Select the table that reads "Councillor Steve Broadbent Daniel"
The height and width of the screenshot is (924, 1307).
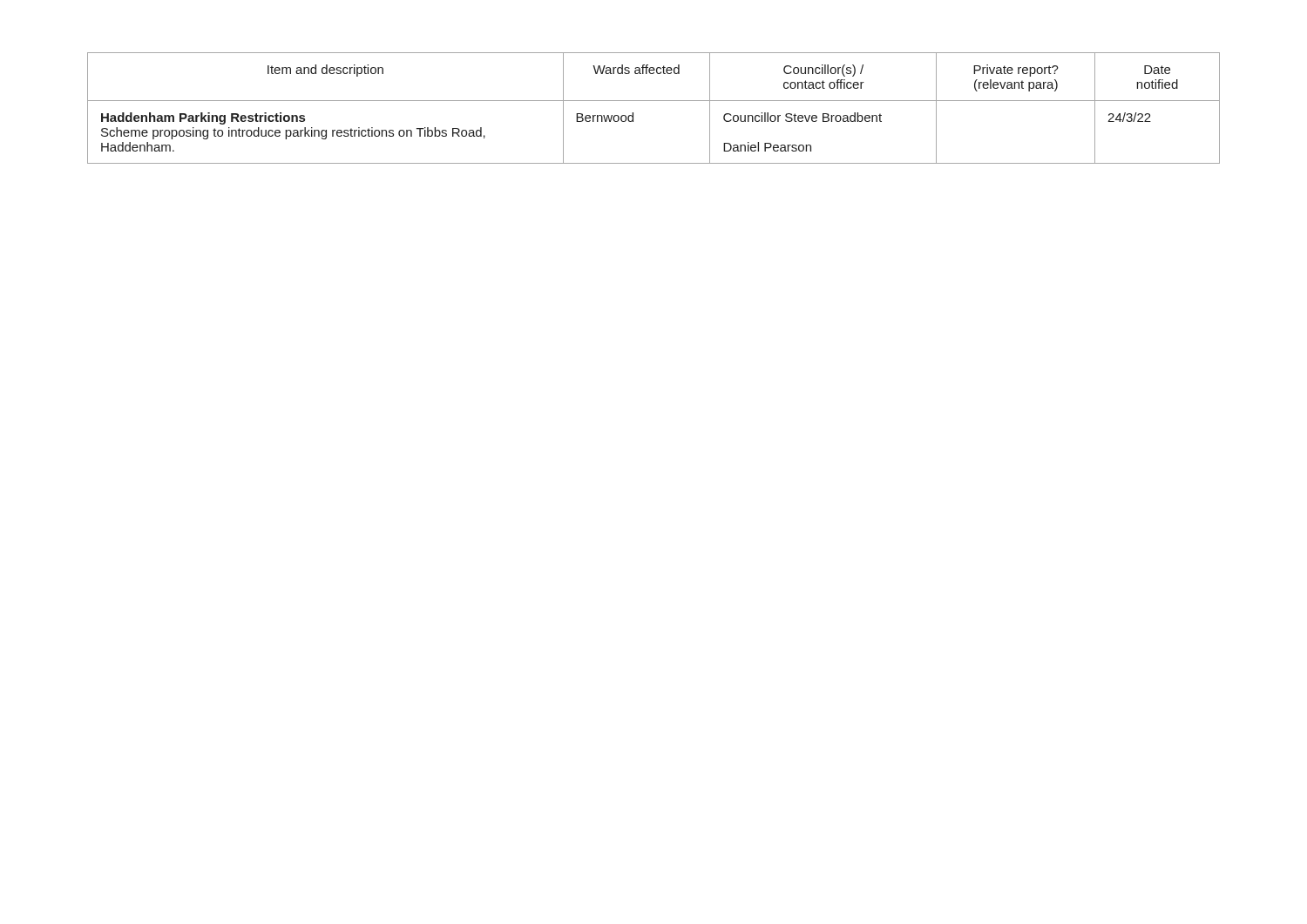[x=654, y=108]
